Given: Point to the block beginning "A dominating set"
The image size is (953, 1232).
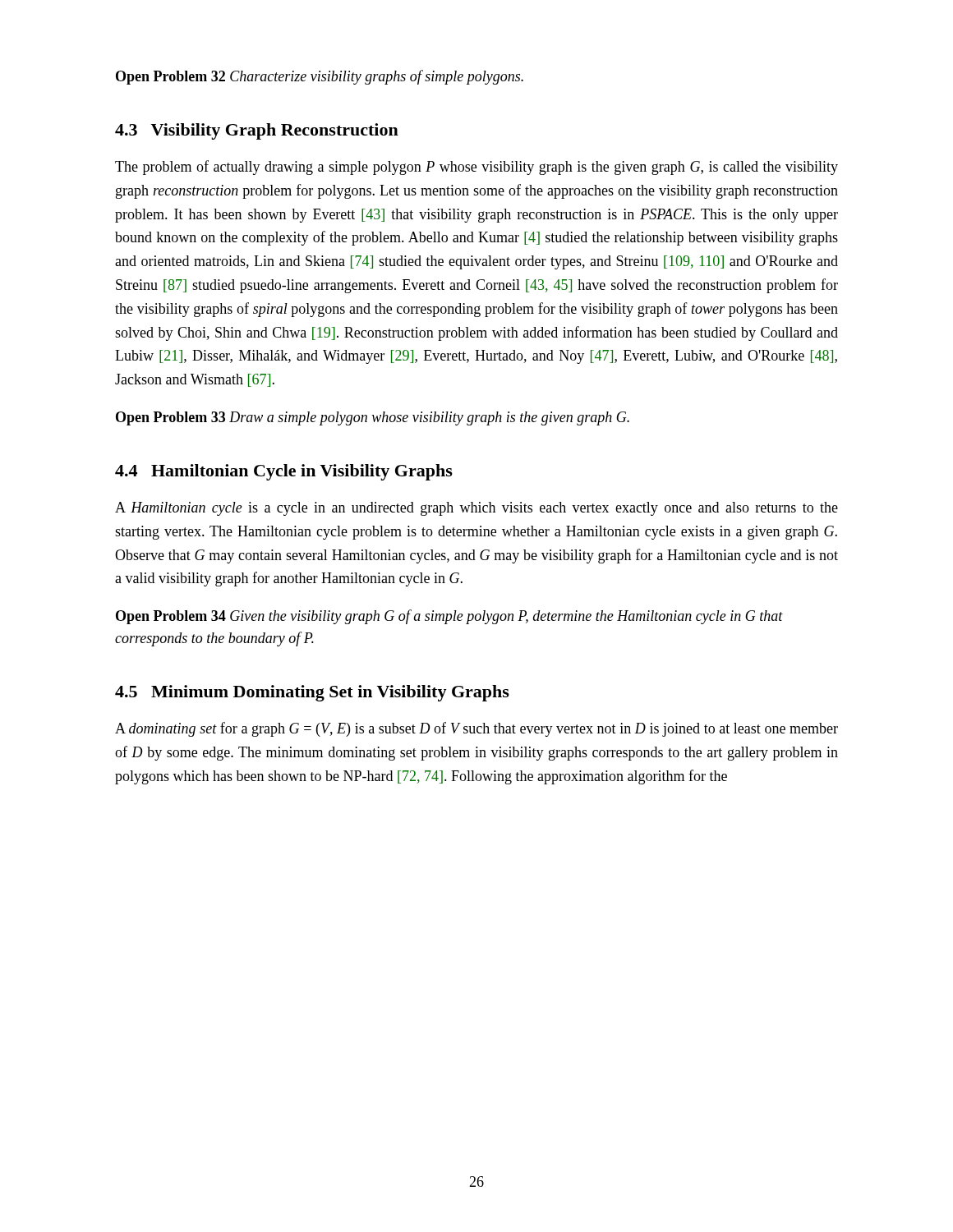Looking at the screenshot, I should [x=476, y=752].
